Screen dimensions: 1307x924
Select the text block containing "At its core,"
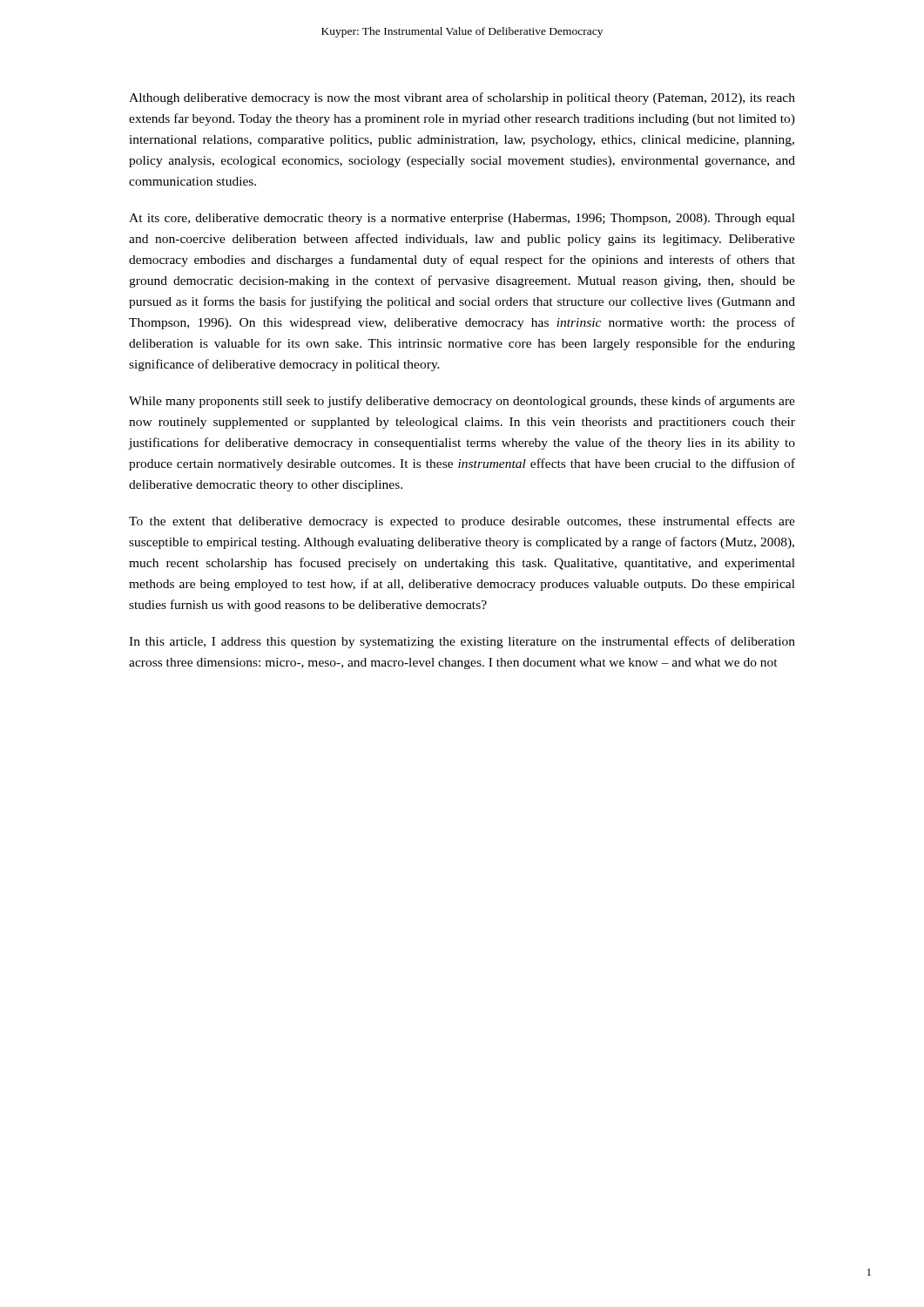pos(462,291)
